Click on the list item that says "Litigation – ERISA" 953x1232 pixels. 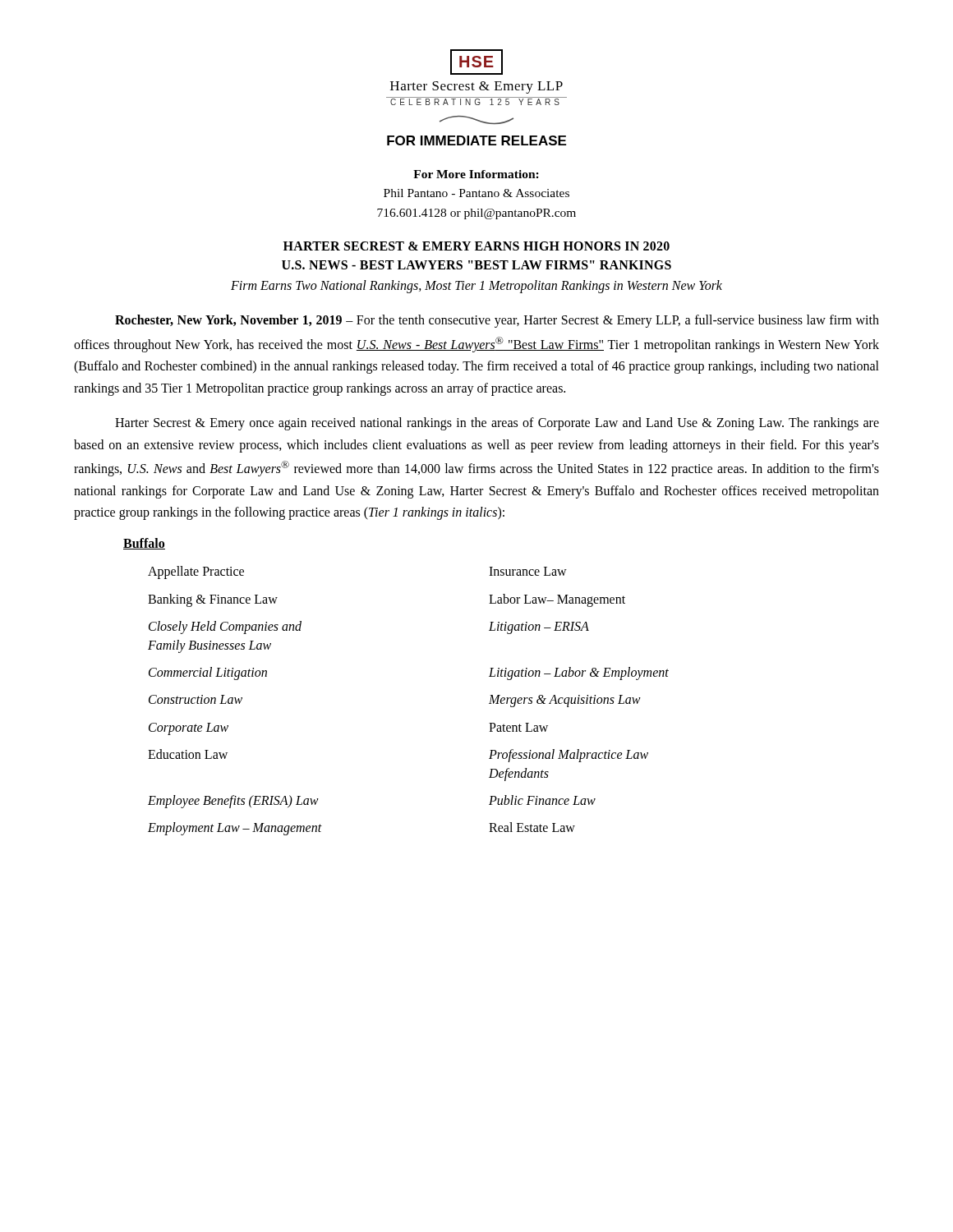[x=539, y=626]
